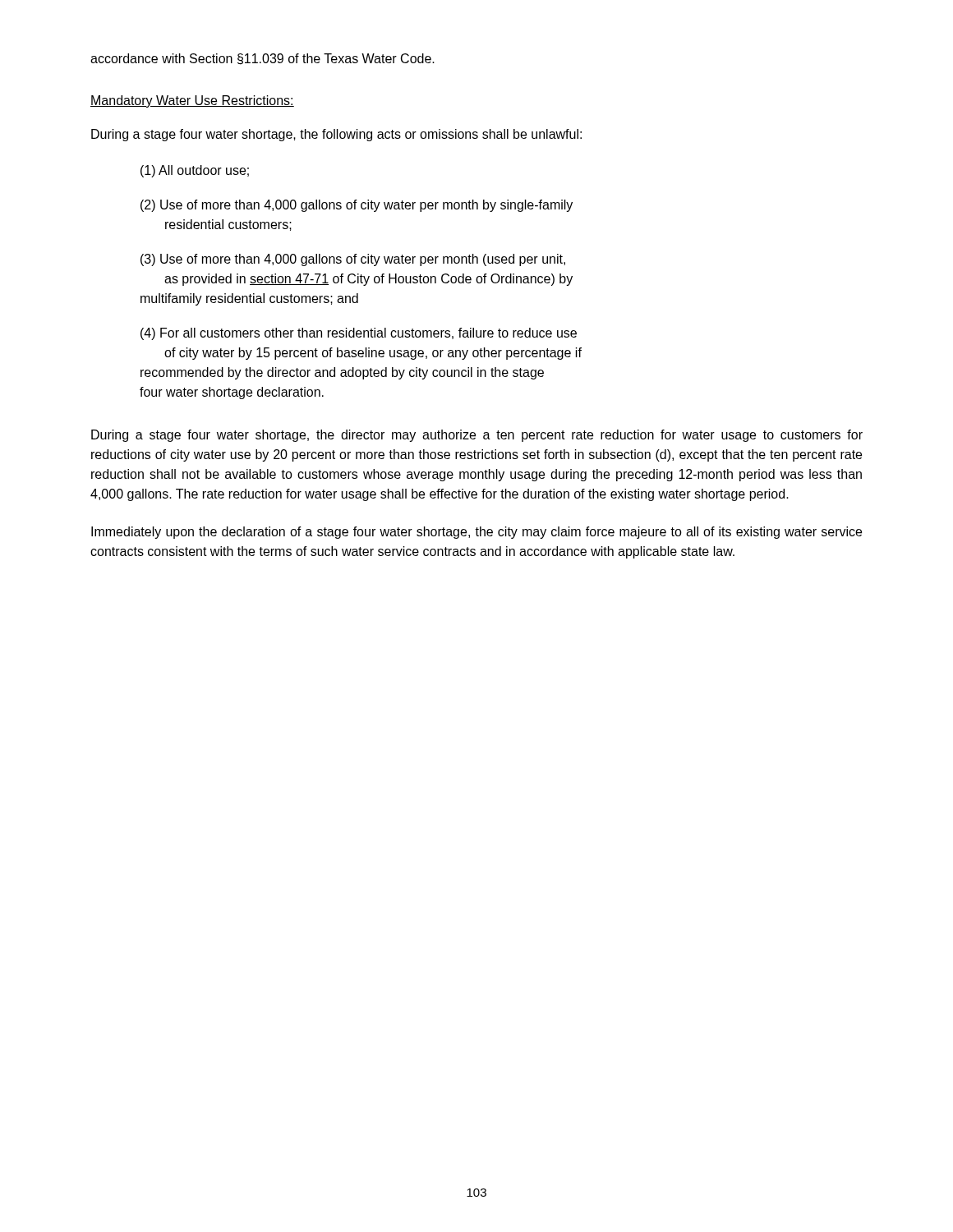Point to the block beginning "(4) For all customers other than residential"
The width and height of the screenshot is (953, 1232).
361,363
